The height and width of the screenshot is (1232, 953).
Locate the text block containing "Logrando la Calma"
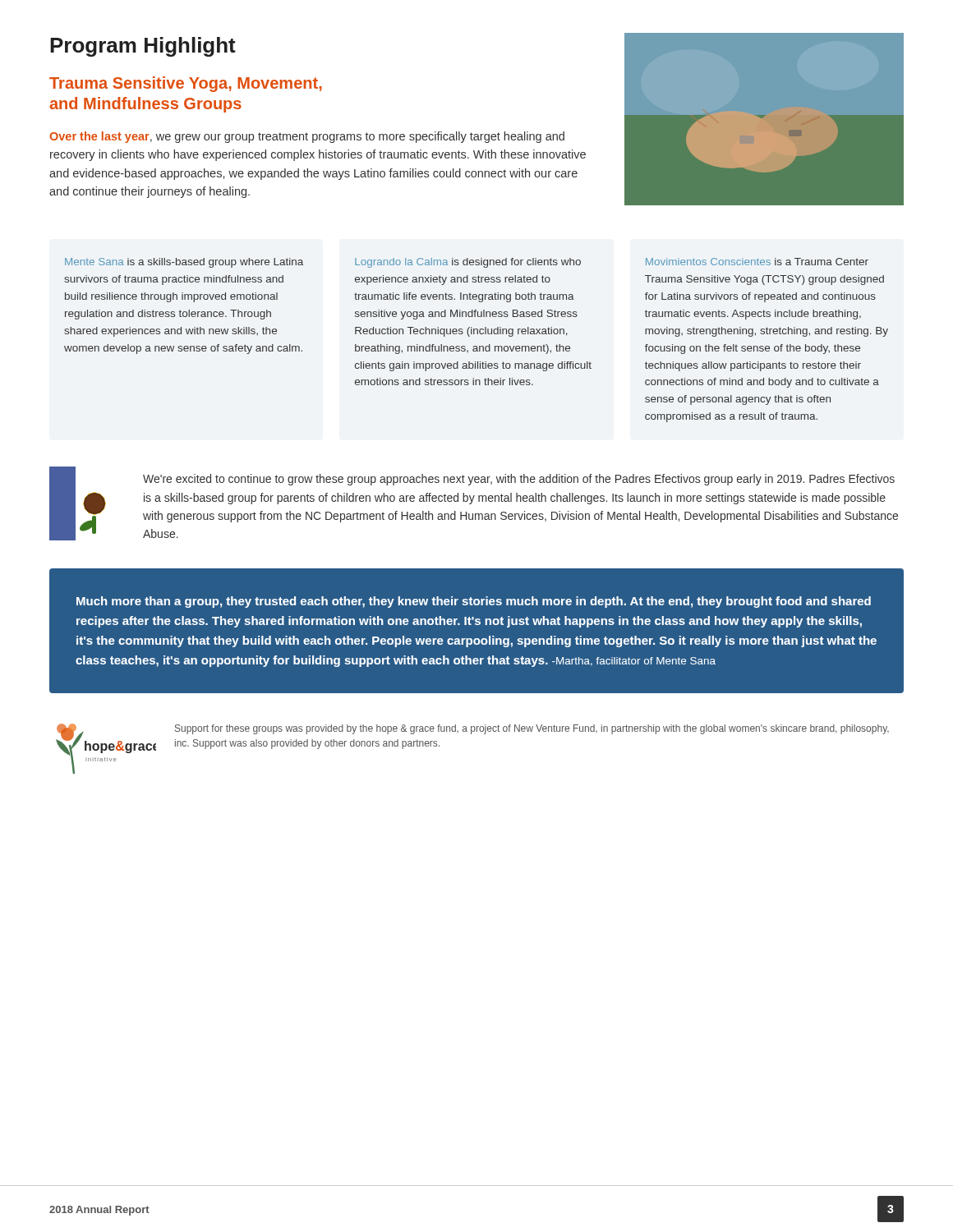473,322
